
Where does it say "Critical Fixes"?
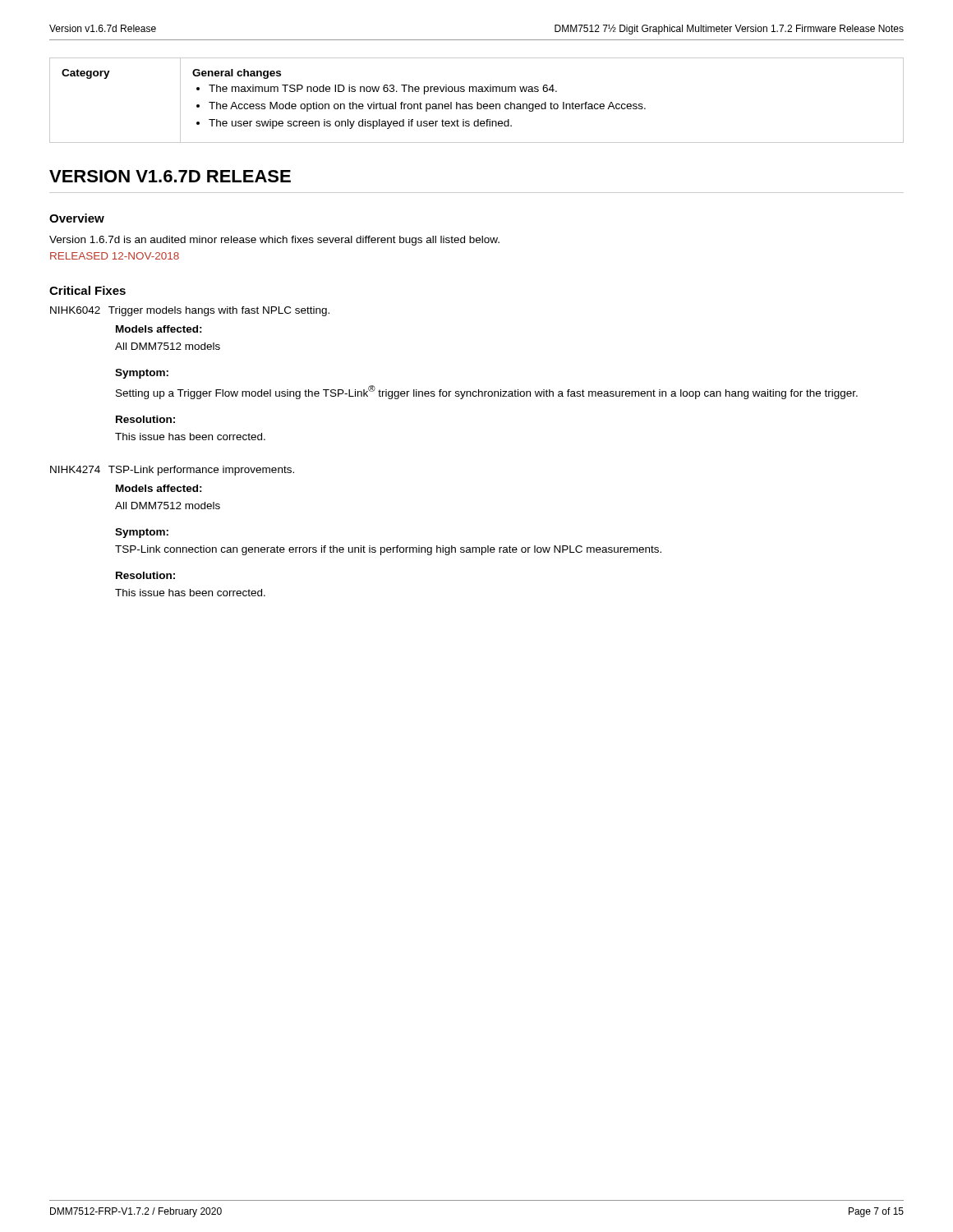(x=88, y=290)
